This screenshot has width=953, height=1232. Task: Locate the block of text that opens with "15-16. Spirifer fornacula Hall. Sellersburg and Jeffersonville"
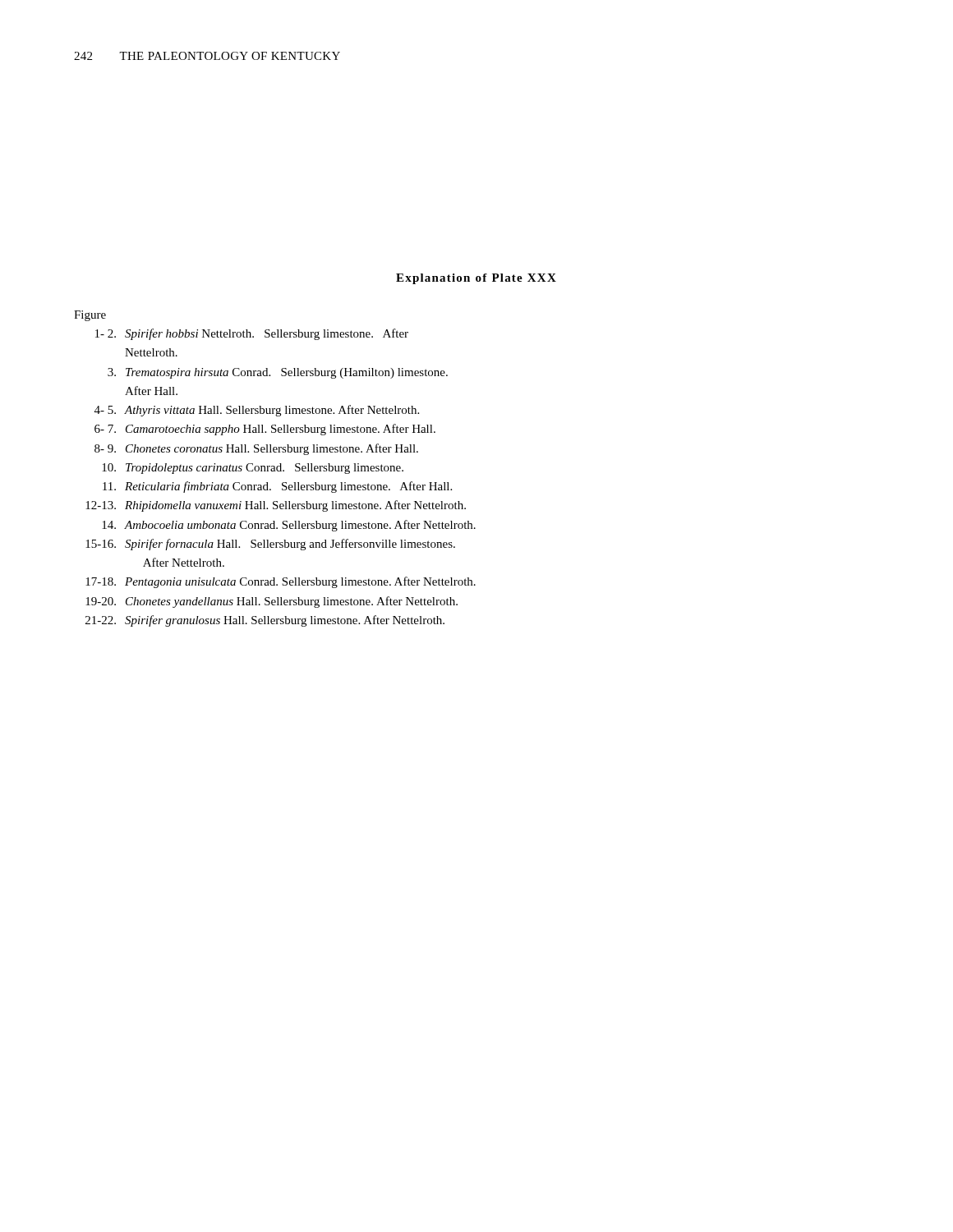pyautogui.click(x=382, y=554)
